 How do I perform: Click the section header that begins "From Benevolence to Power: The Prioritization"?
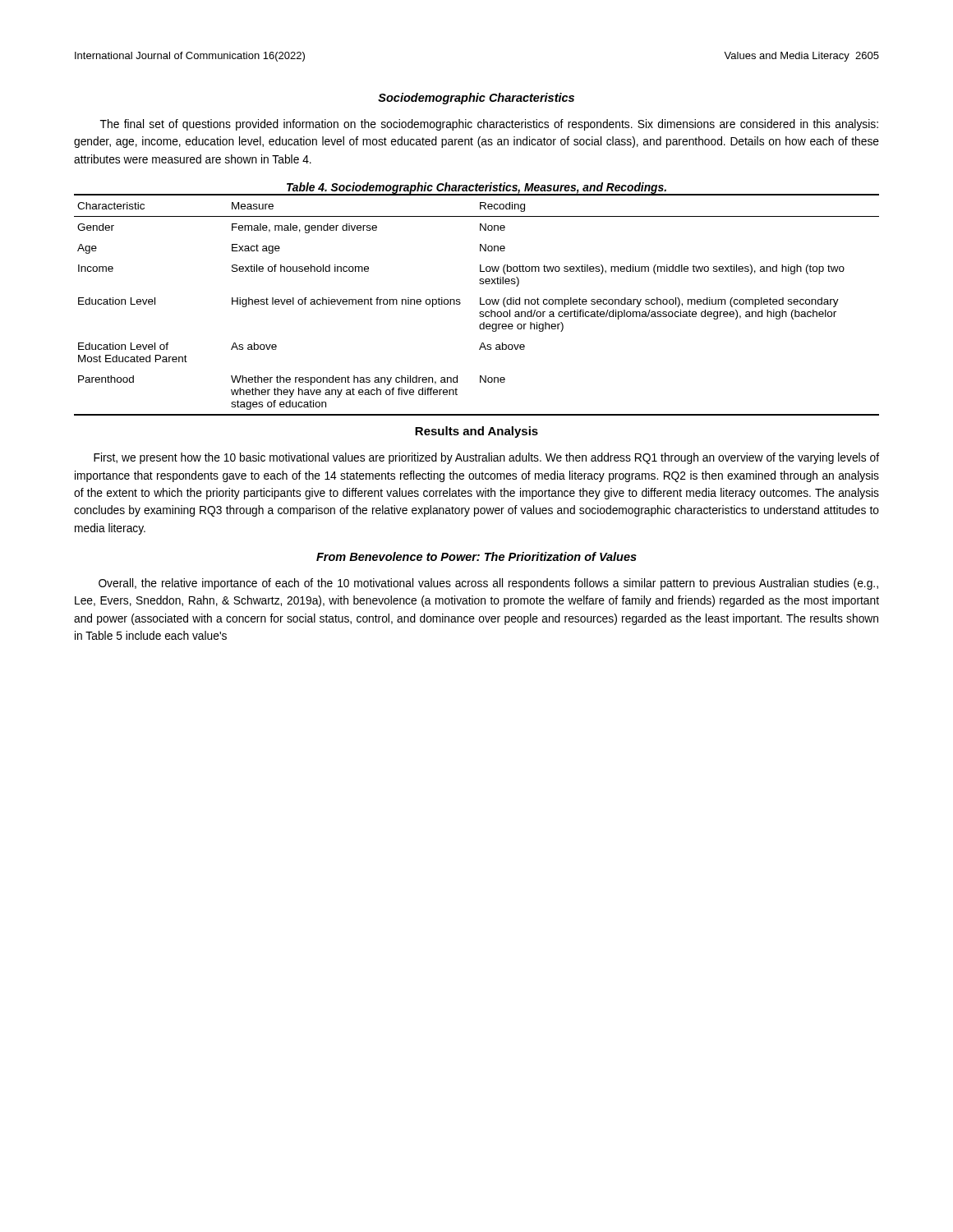(476, 557)
